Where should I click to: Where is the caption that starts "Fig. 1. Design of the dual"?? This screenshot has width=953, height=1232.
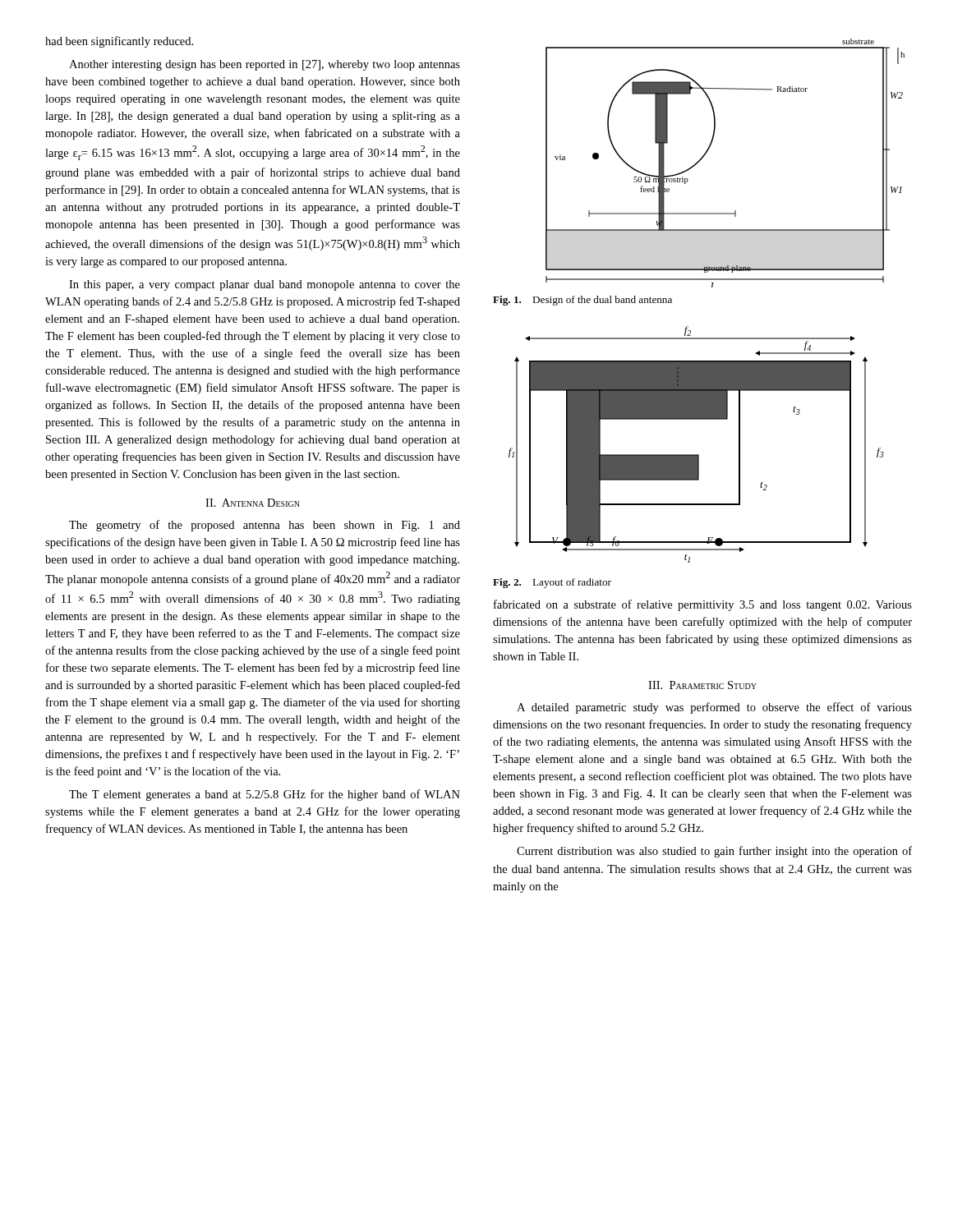click(x=582, y=301)
